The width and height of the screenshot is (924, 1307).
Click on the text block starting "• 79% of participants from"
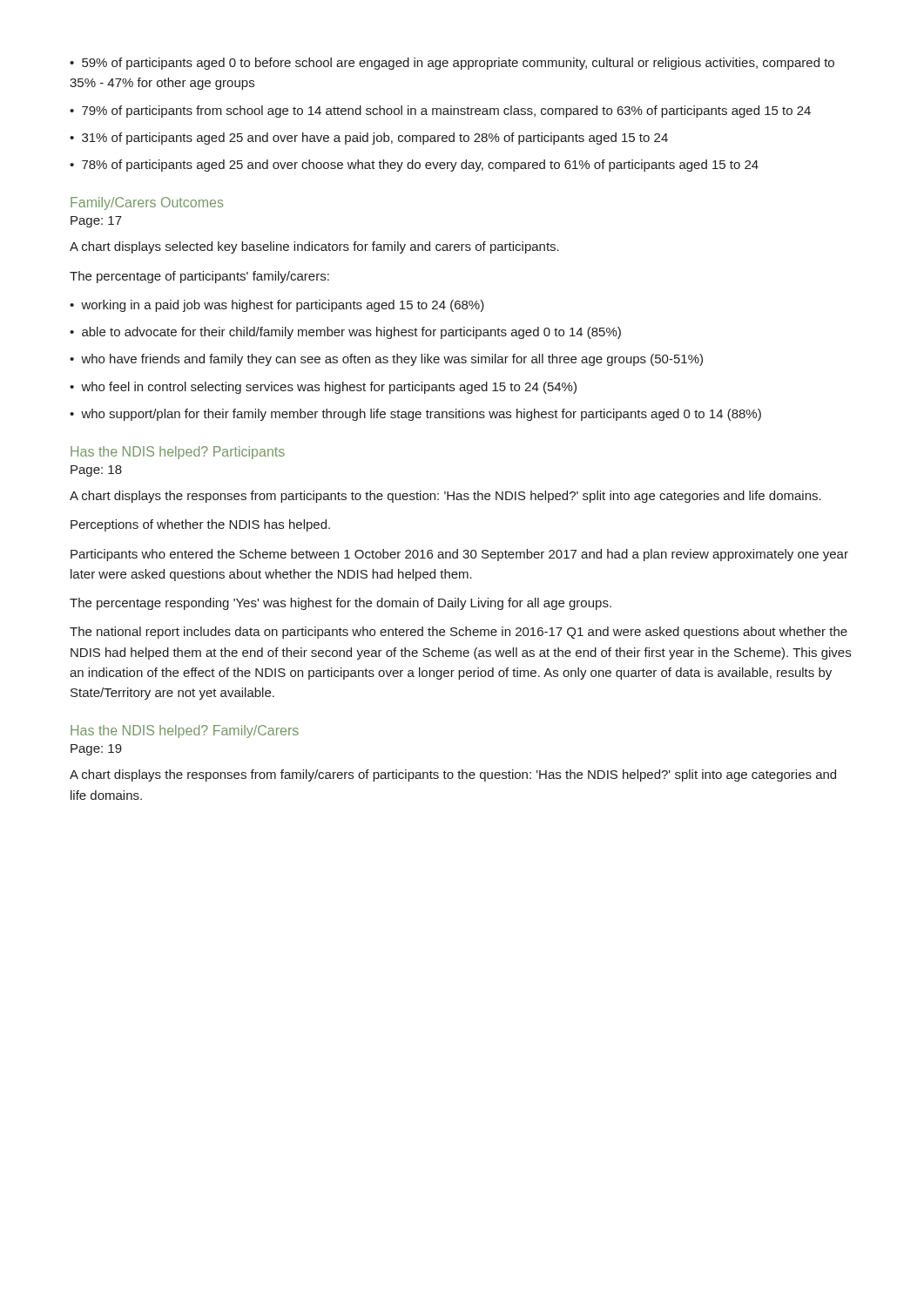pos(440,110)
